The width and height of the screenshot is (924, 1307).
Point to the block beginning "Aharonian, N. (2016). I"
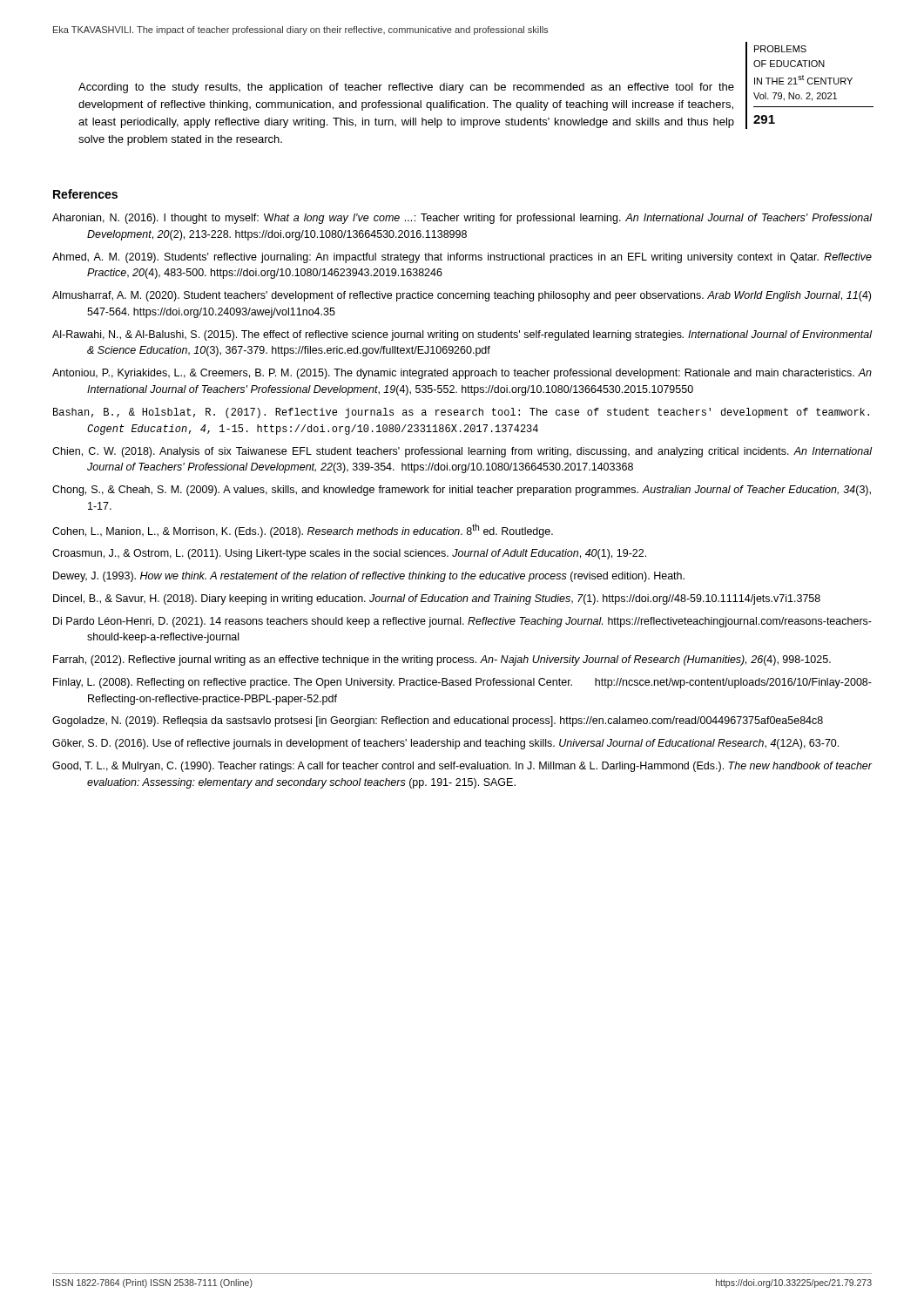(x=462, y=226)
